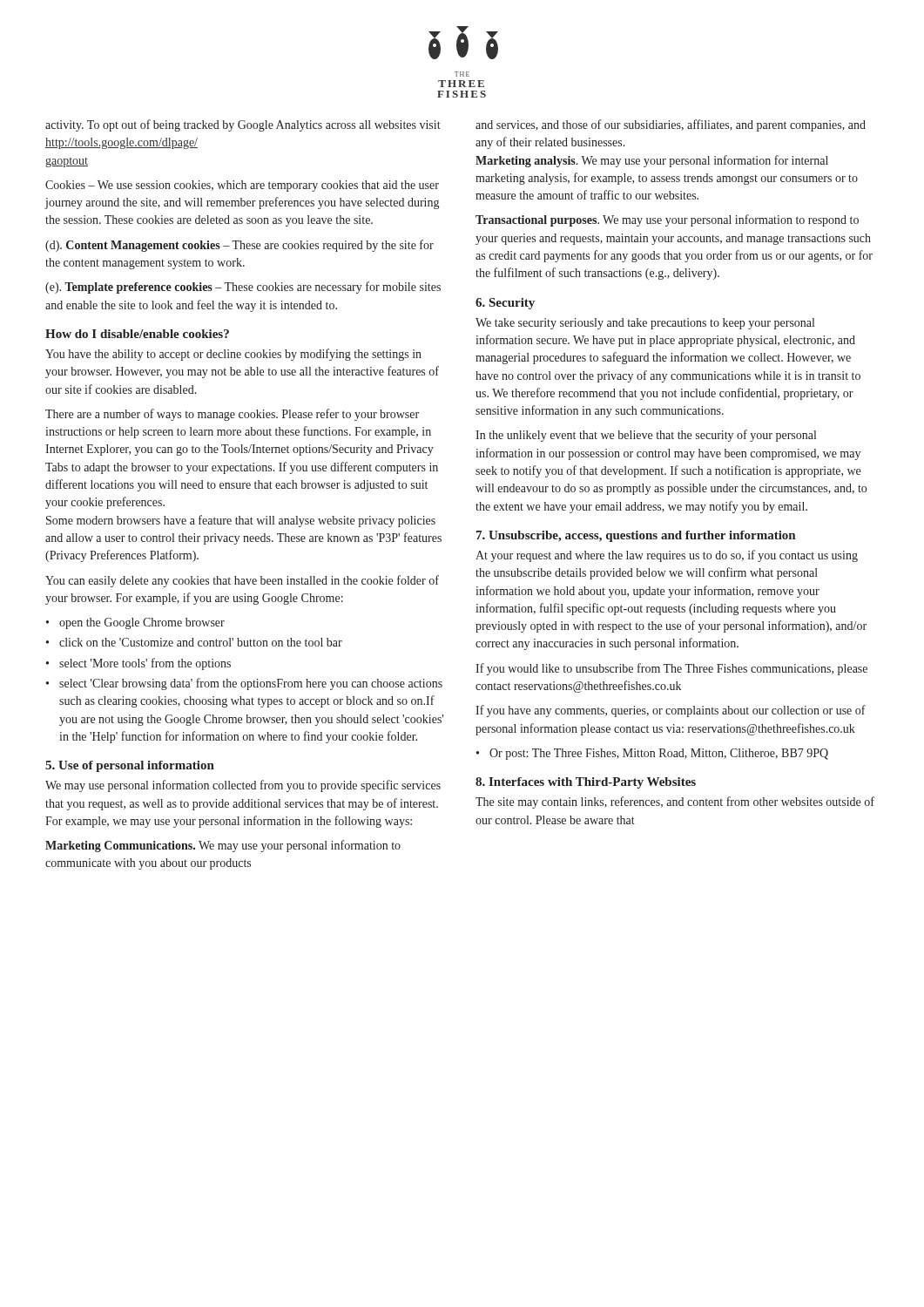Screen dimensions: 1307x924
Task: Where is the passage that starts "We take security seriously and take precautions to"?
Action: pos(675,367)
